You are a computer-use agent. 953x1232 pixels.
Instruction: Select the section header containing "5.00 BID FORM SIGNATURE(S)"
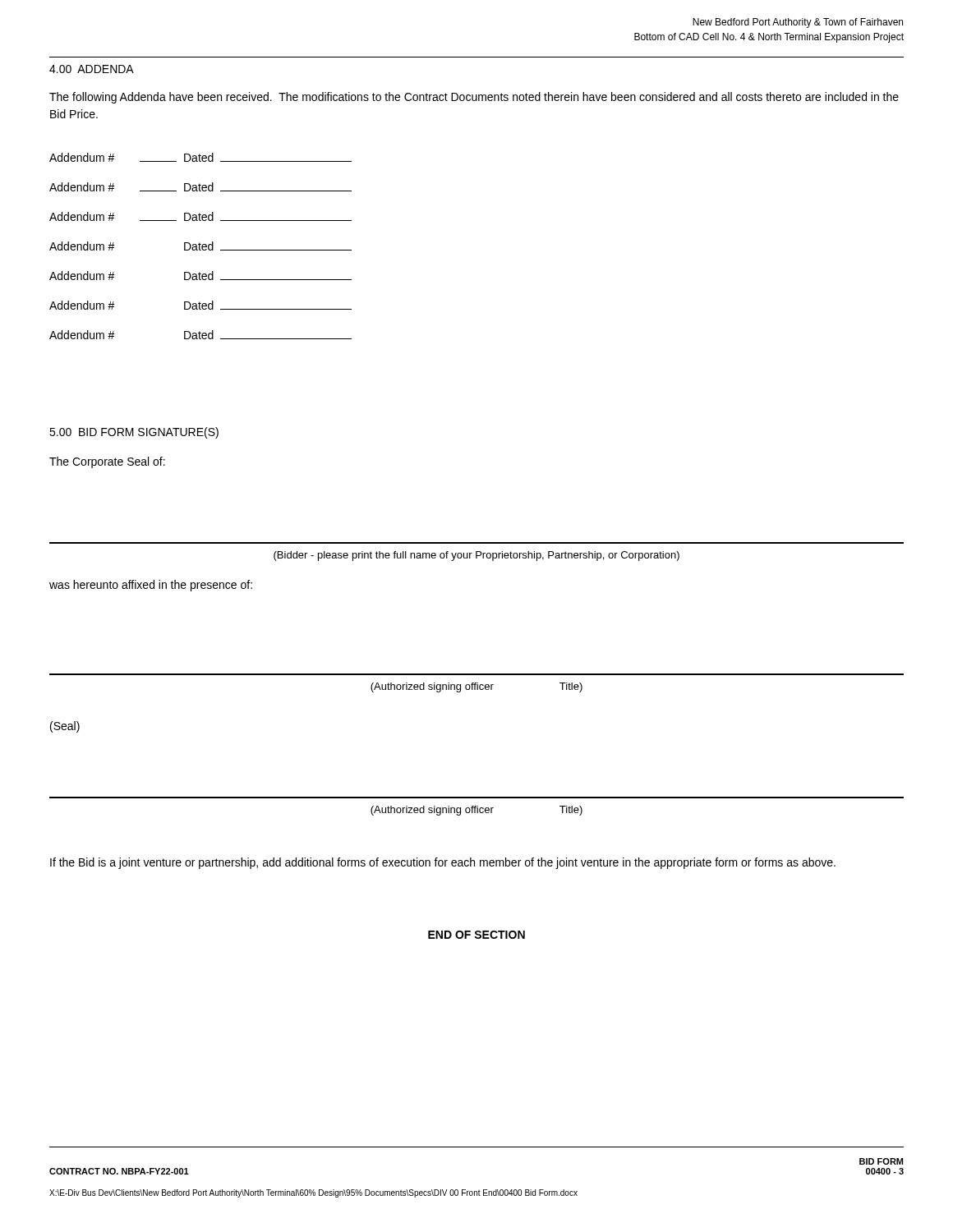coord(134,432)
